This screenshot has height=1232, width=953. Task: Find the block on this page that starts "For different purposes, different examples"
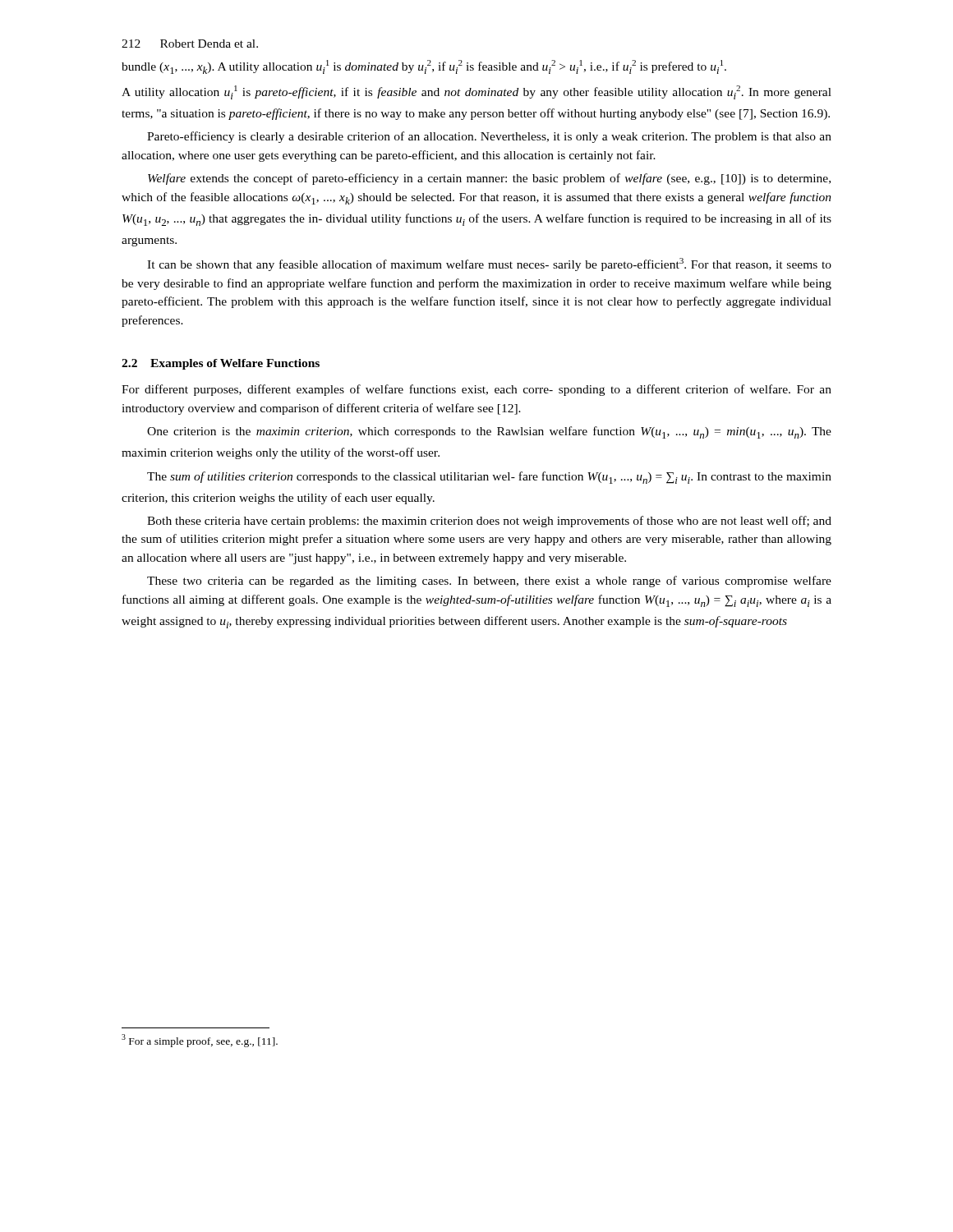coord(476,399)
